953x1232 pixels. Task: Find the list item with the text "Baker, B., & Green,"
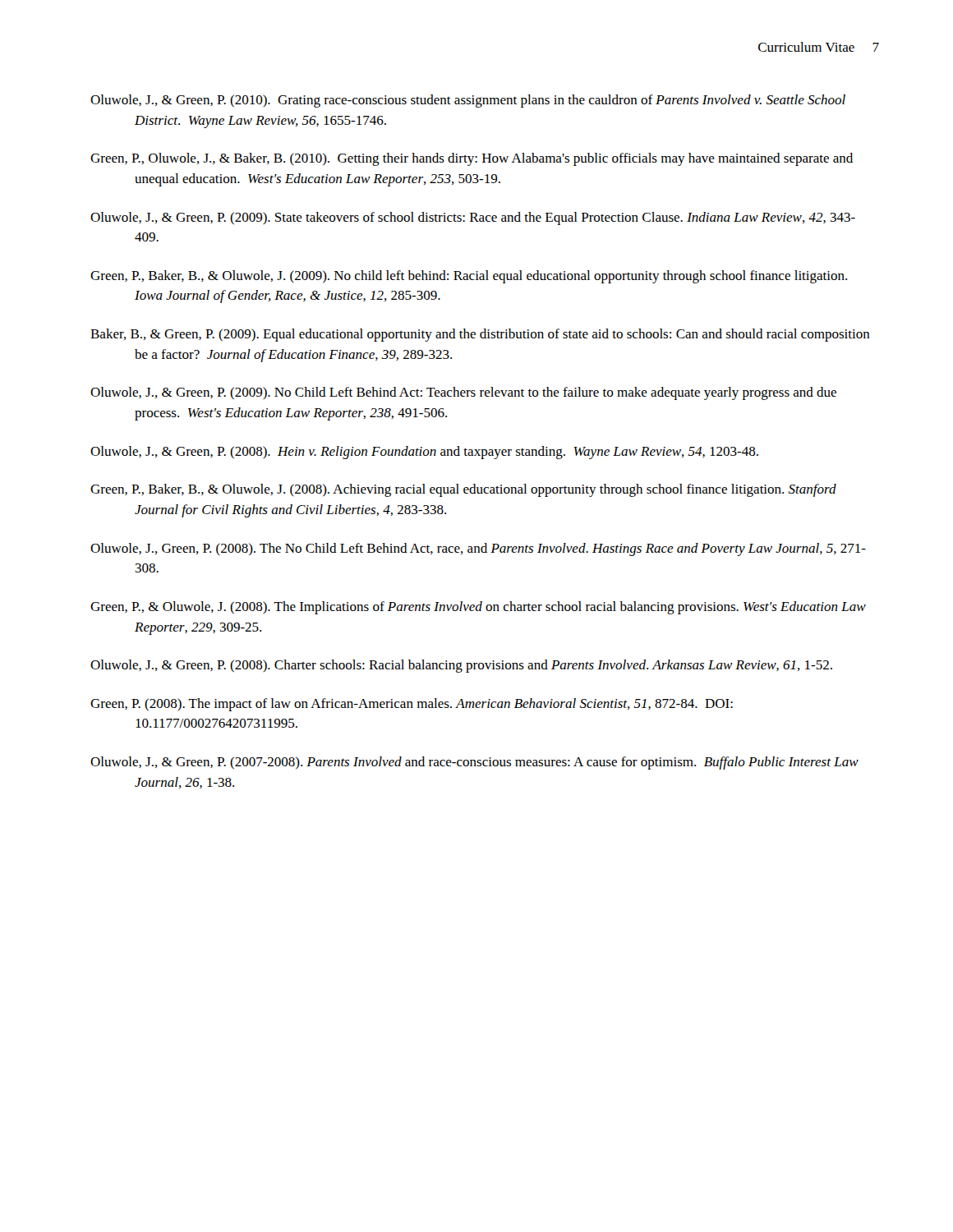(x=485, y=345)
